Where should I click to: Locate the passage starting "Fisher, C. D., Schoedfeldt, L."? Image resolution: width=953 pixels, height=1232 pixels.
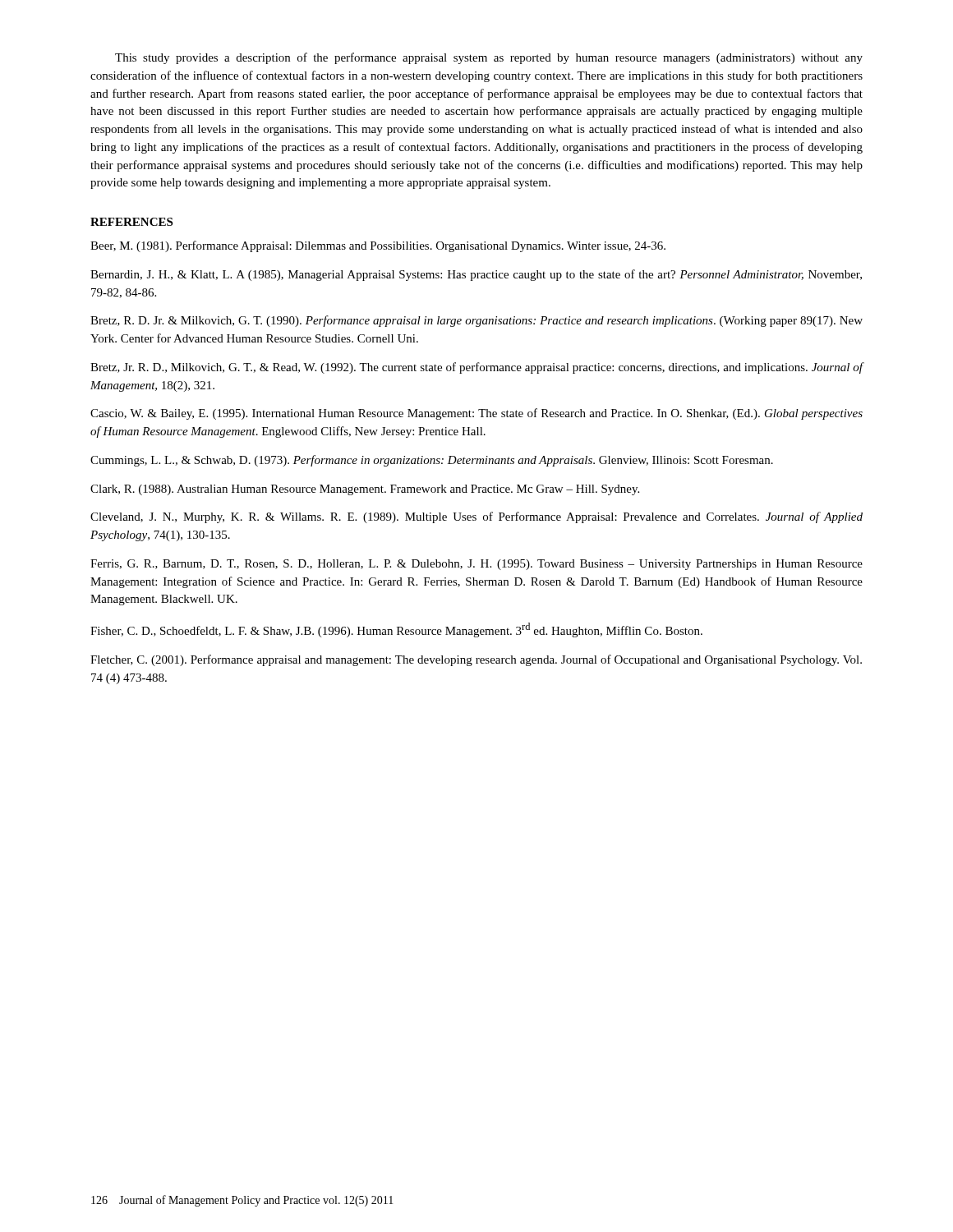tap(397, 629)
